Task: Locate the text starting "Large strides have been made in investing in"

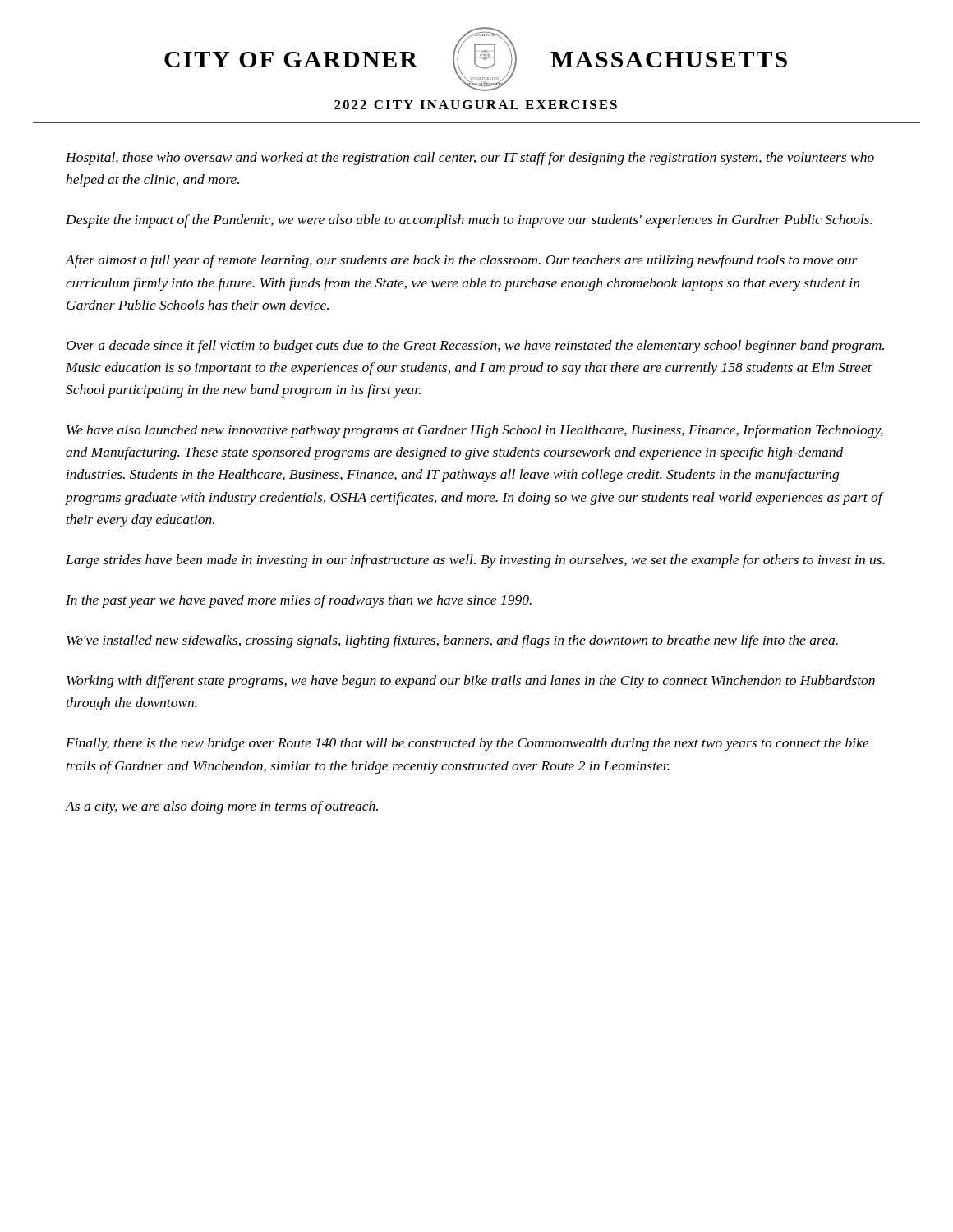Action: tap(476, 559)
